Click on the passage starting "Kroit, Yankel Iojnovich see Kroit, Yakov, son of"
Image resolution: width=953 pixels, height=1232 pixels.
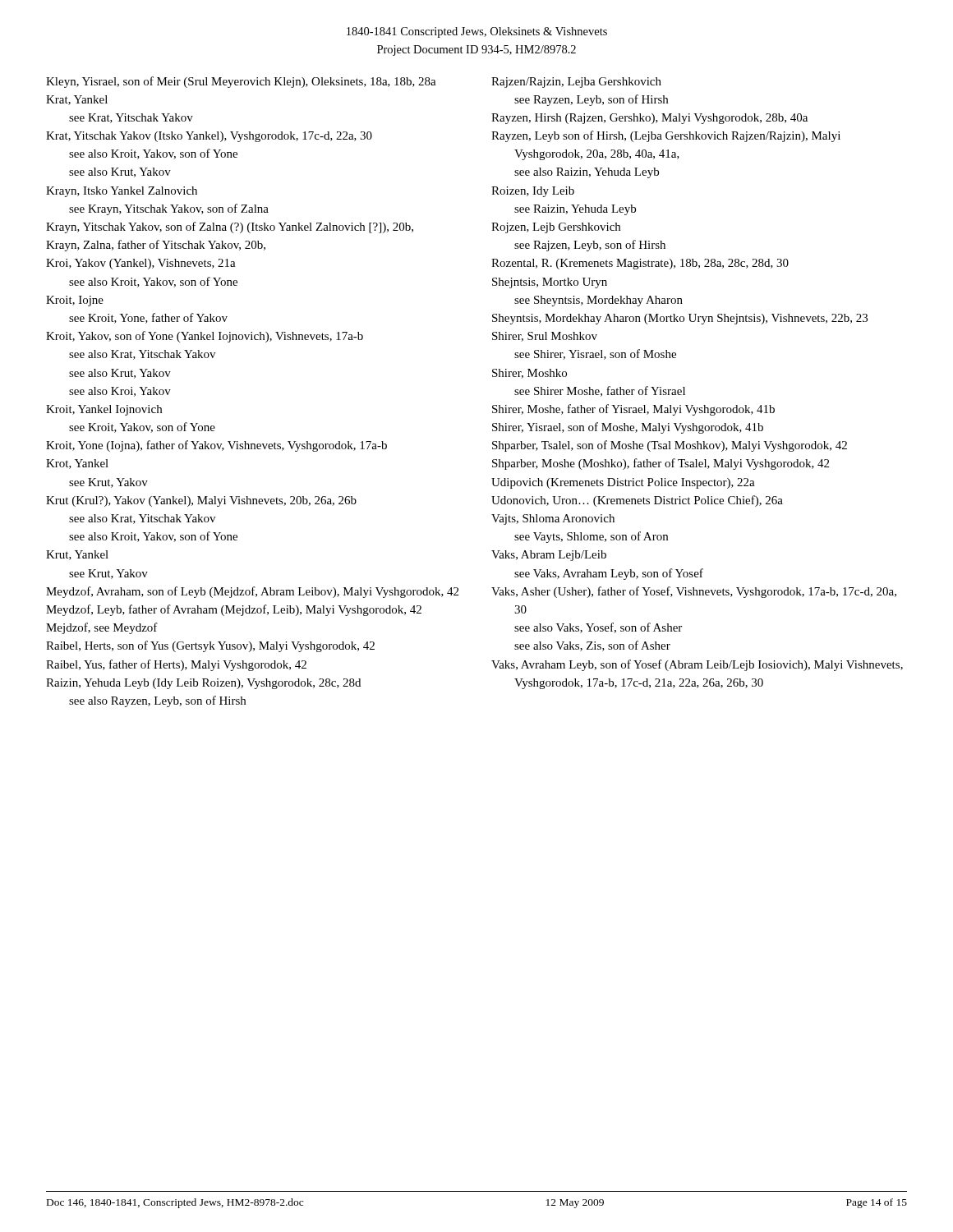(104, 410)
